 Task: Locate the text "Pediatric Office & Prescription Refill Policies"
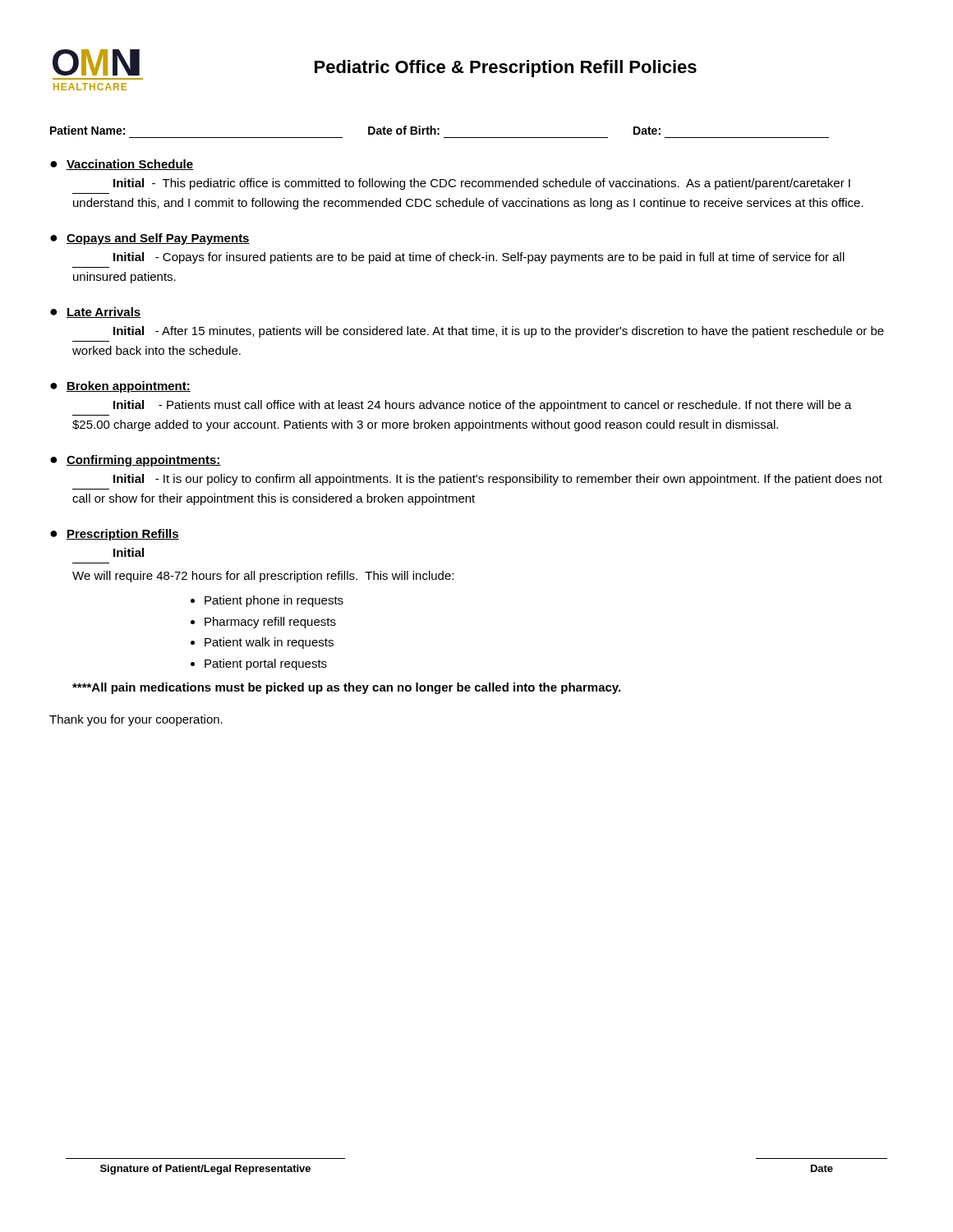tap(505, 67)
